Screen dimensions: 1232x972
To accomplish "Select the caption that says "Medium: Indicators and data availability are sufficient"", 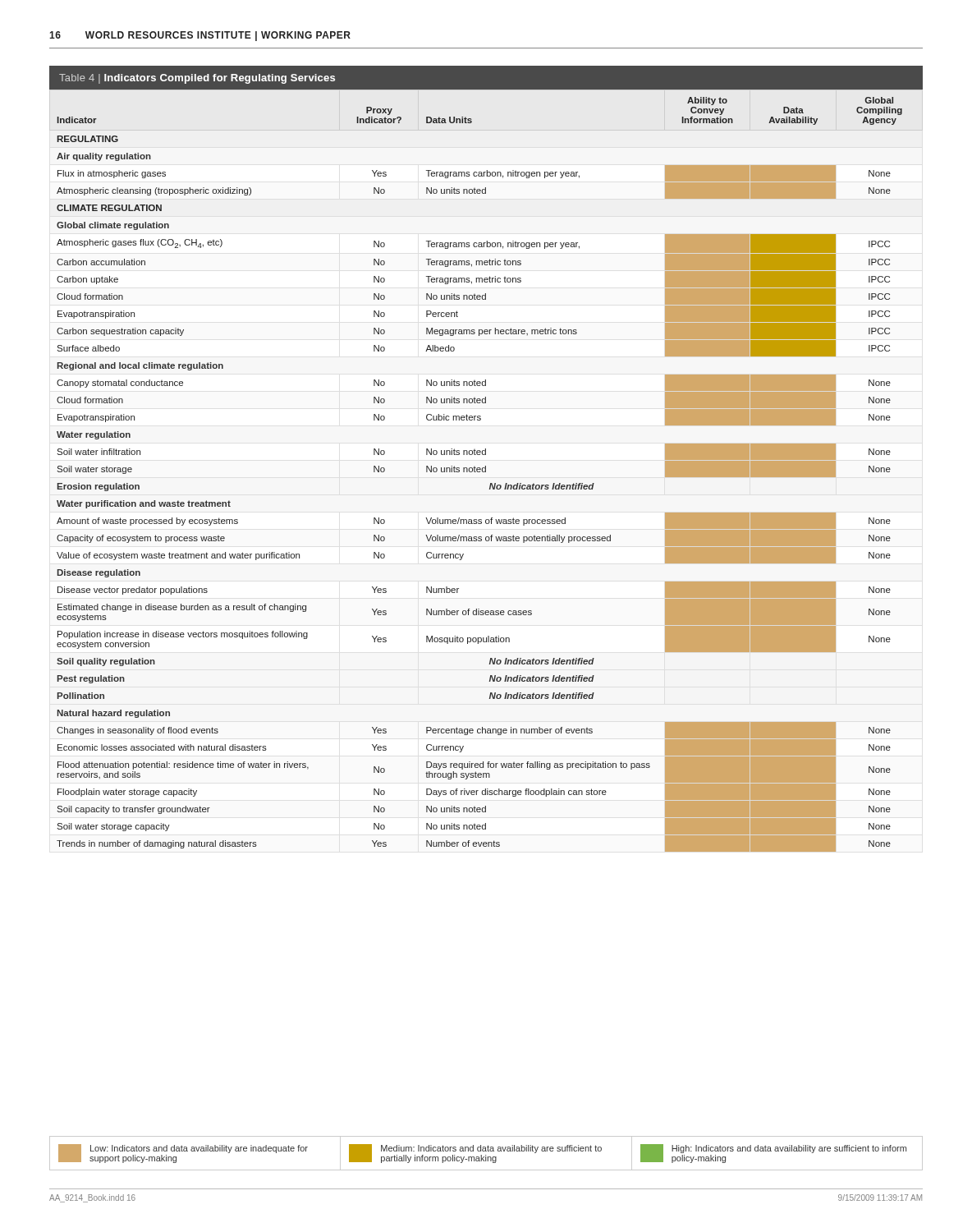I will (x=486, y=1153).
